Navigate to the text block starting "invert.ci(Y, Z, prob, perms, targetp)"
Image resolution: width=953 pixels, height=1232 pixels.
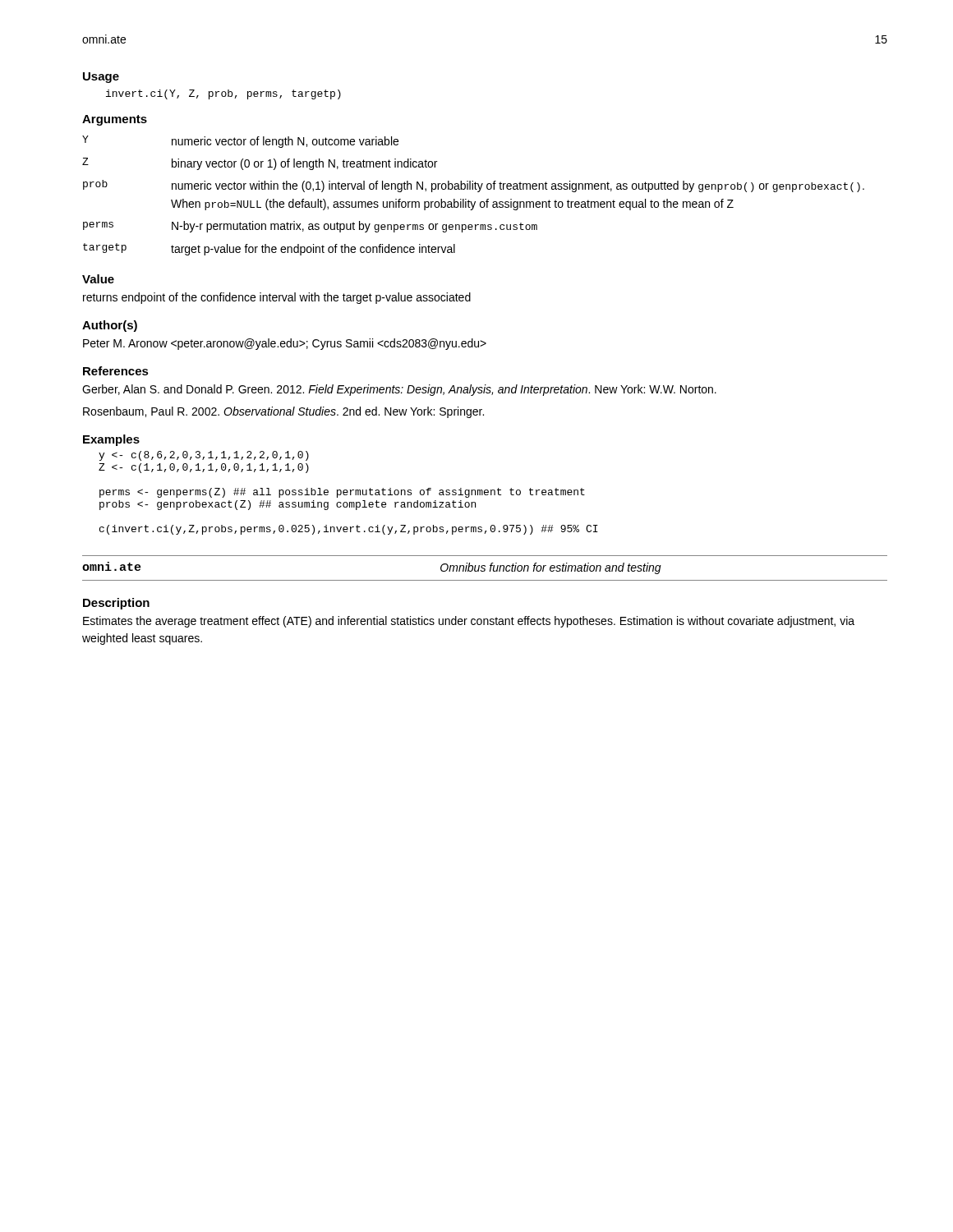coord(224,94)
